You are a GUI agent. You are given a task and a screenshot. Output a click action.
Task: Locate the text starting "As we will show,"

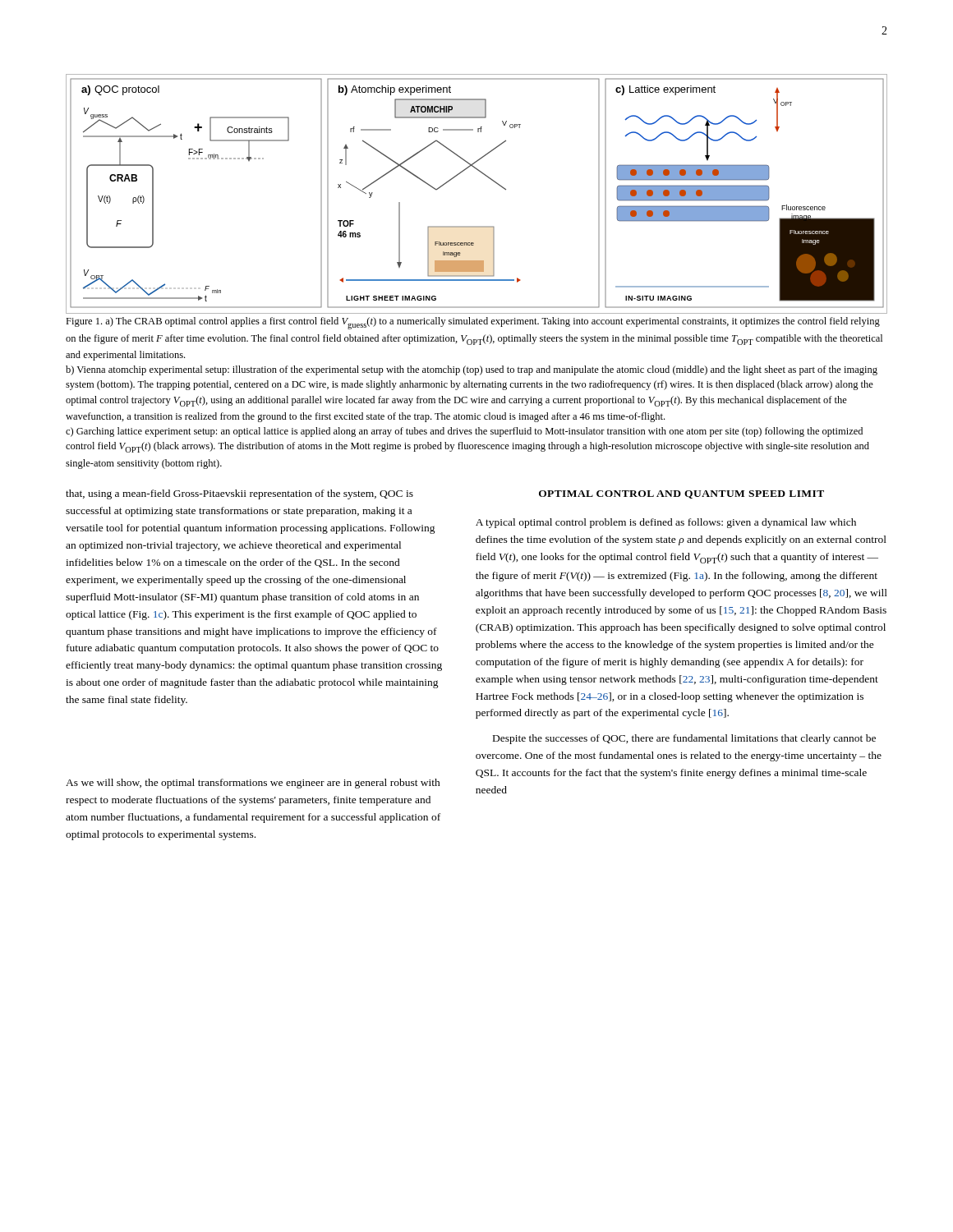pos(256,809)
